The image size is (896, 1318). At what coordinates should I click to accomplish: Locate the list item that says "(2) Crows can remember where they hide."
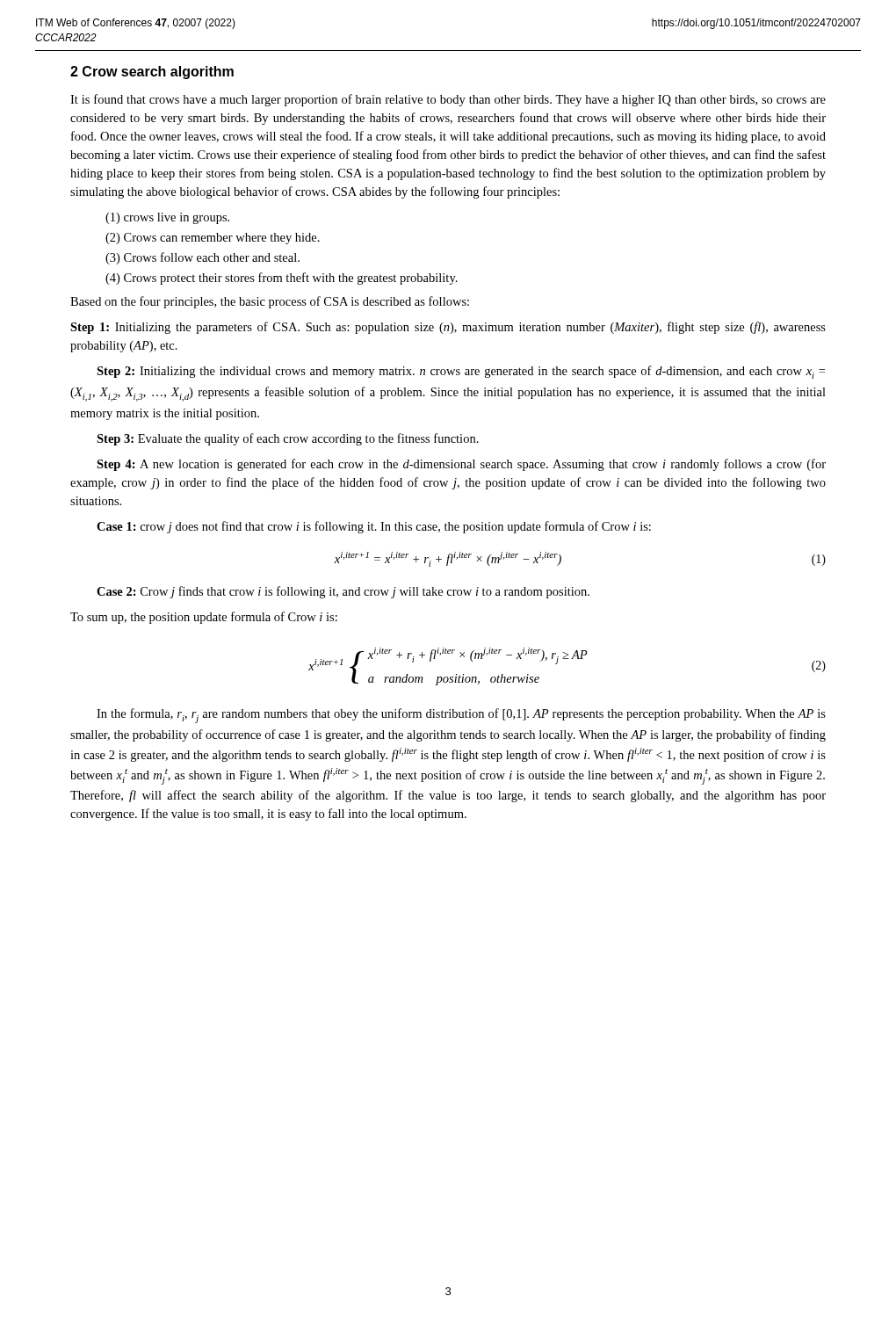(x=213, y=238)
